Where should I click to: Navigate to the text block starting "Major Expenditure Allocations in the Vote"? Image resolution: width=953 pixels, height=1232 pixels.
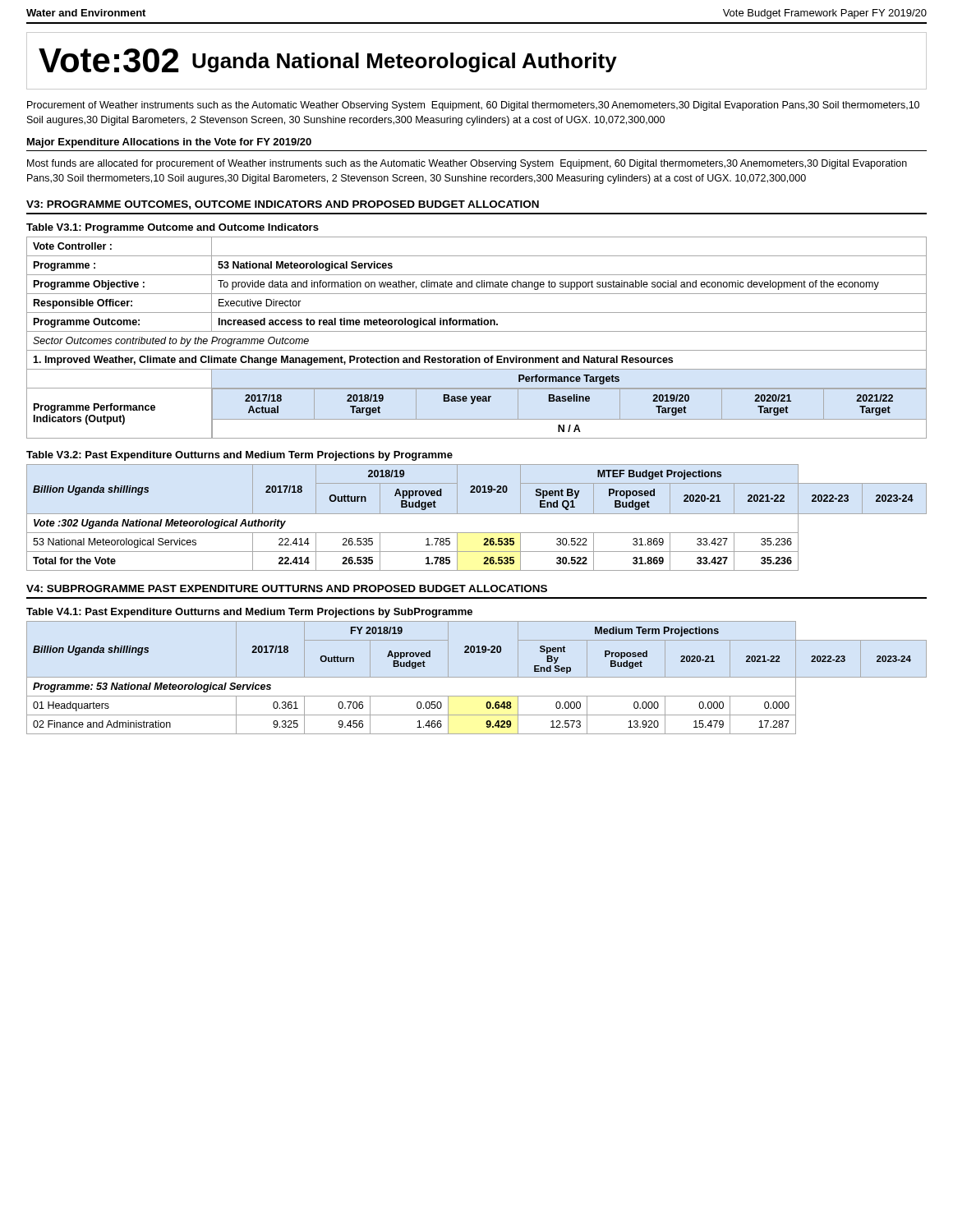coord(169,142)
